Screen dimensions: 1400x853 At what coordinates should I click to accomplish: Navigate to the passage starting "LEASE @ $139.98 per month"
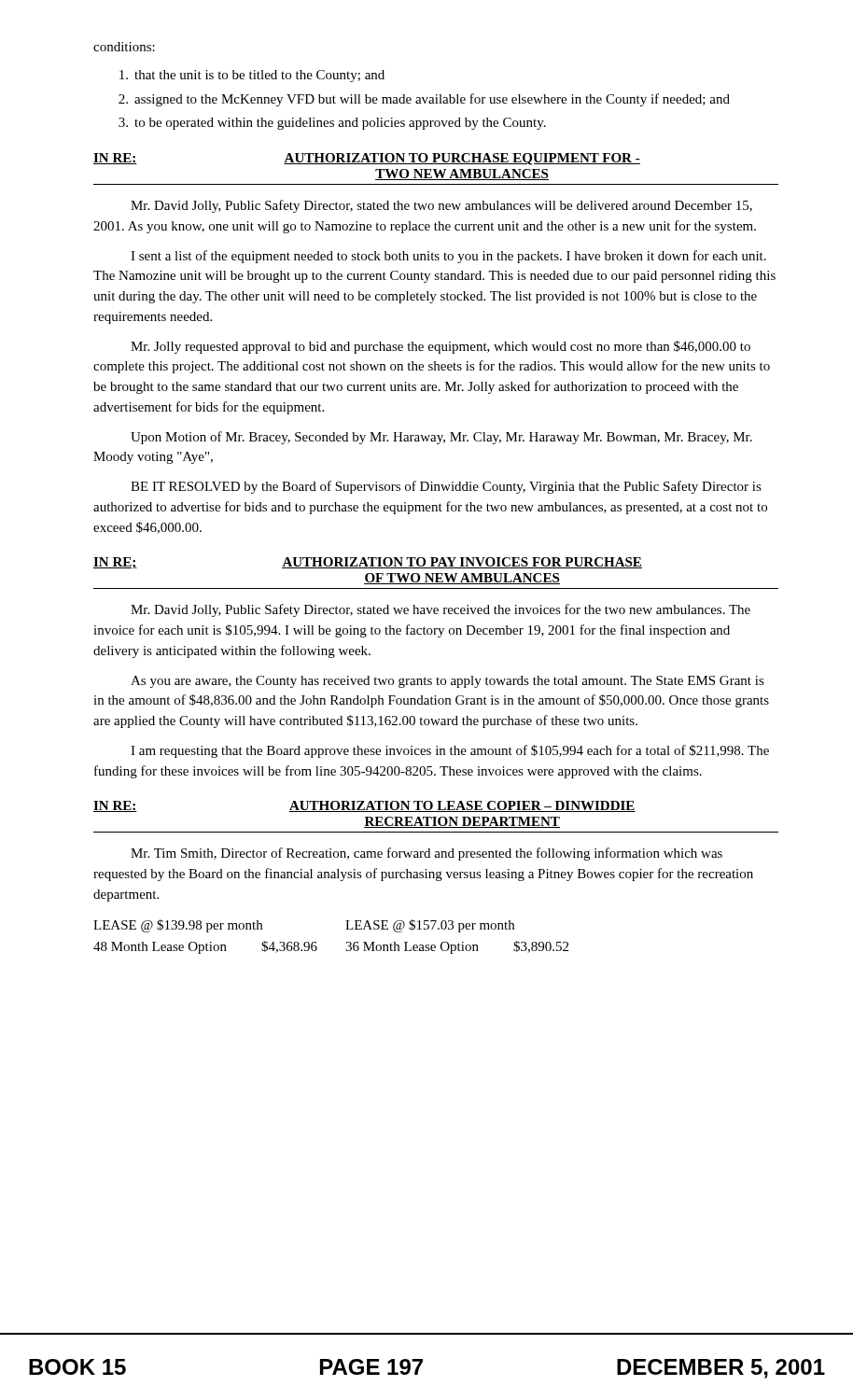(x=436, y=936)
